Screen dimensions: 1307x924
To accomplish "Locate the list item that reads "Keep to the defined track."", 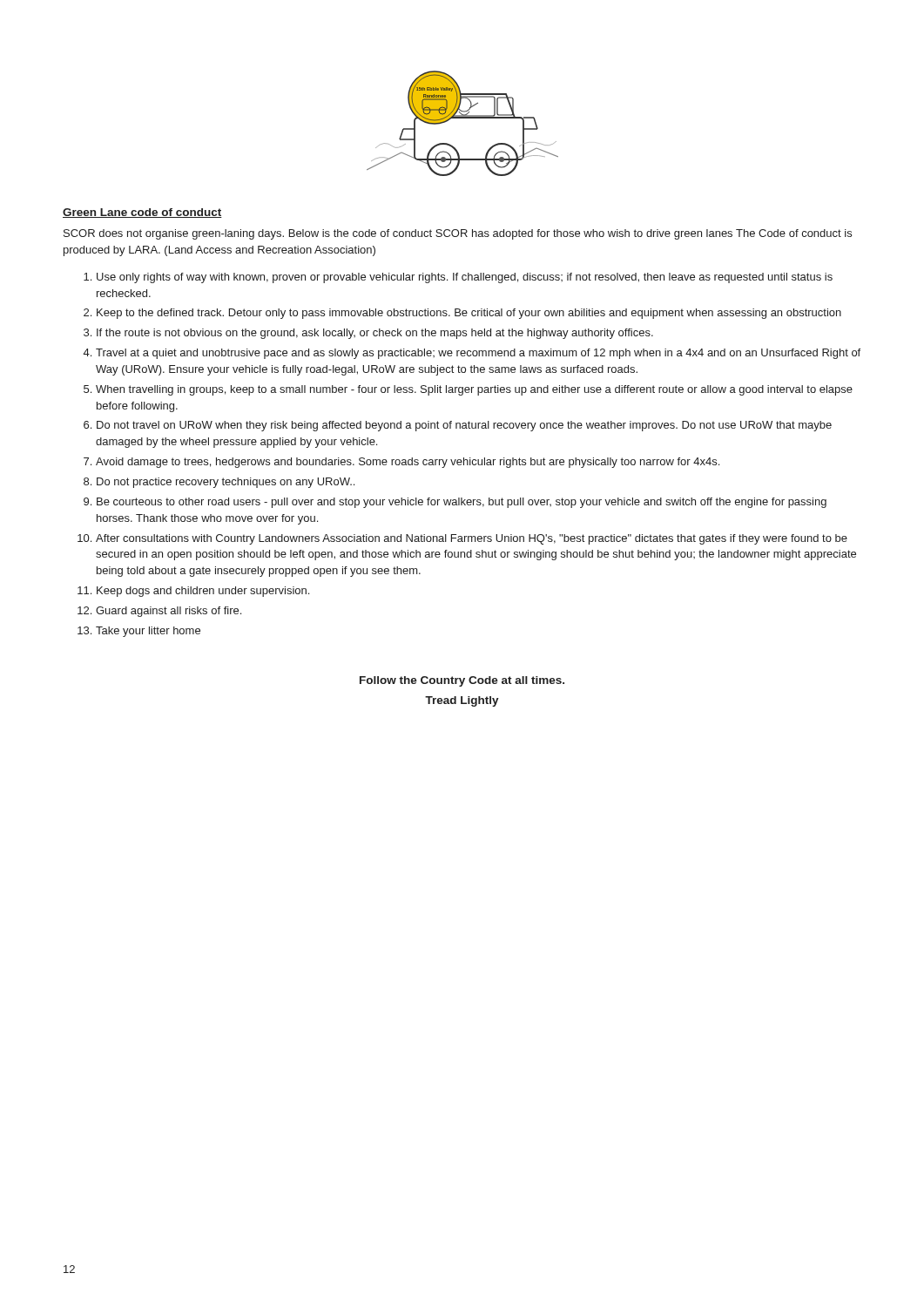I will click(479, 313).
